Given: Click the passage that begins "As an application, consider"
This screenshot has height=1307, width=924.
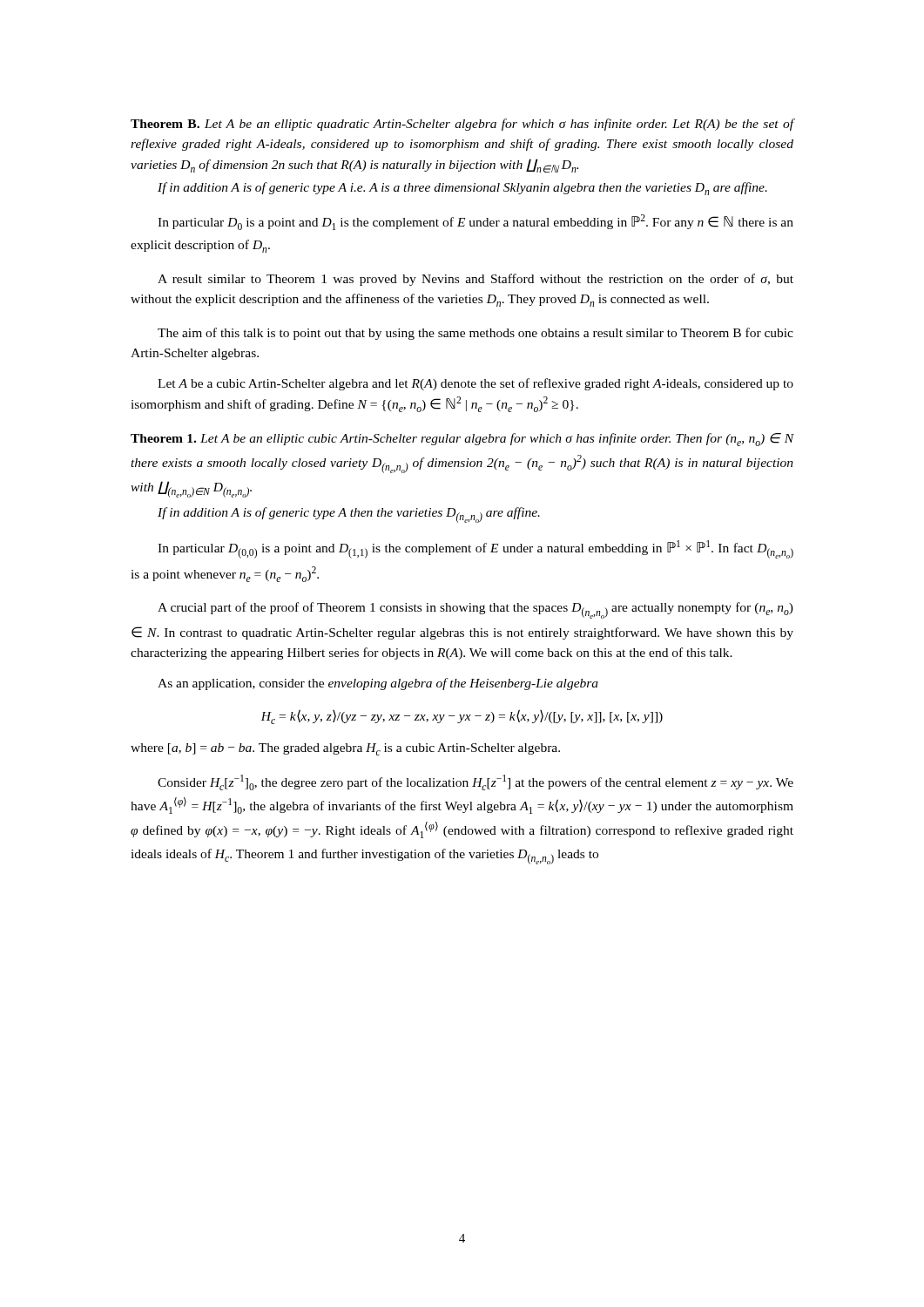Looking at the screenshot, I should tap(462, 683).
